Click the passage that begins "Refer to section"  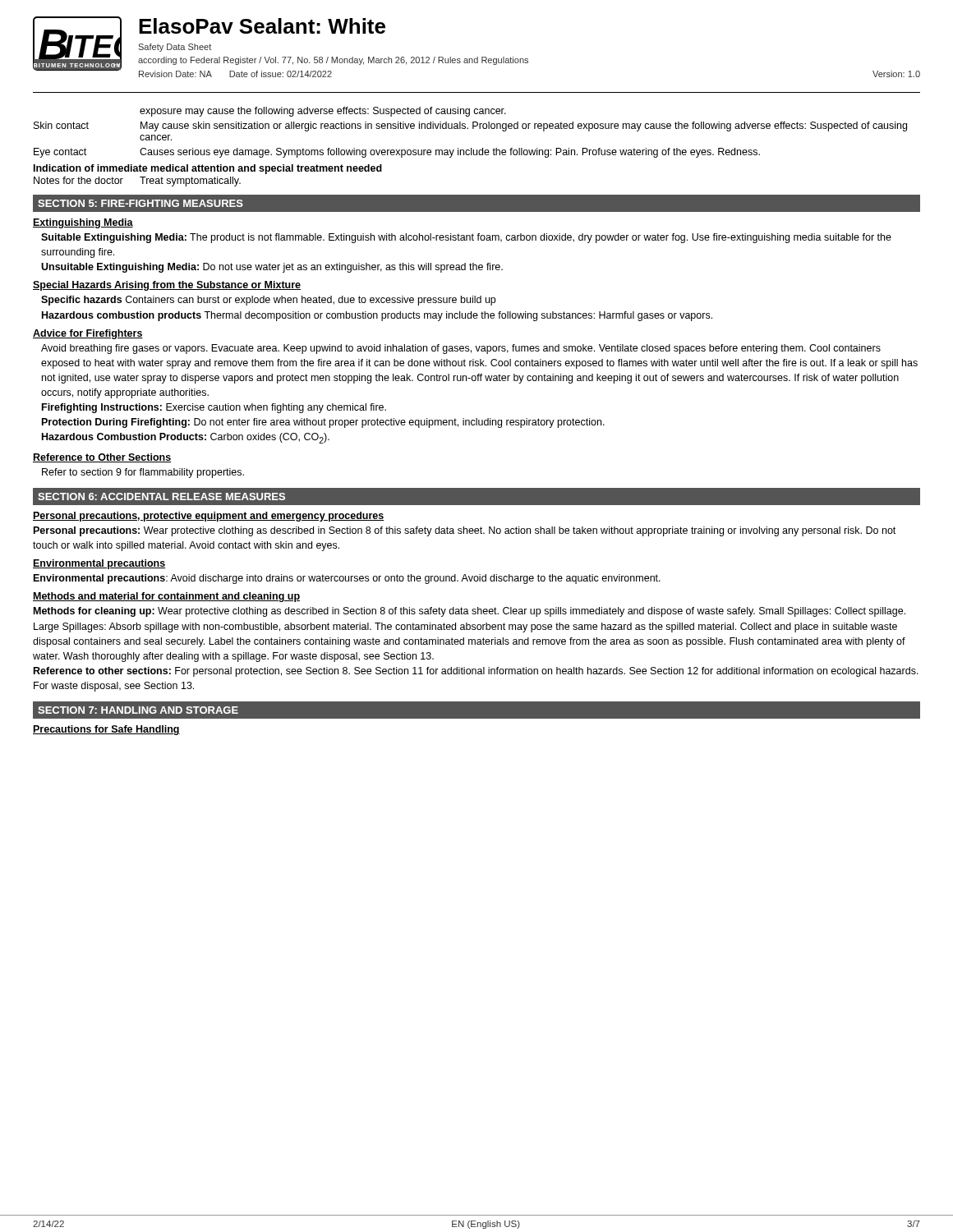coord(143,472)
